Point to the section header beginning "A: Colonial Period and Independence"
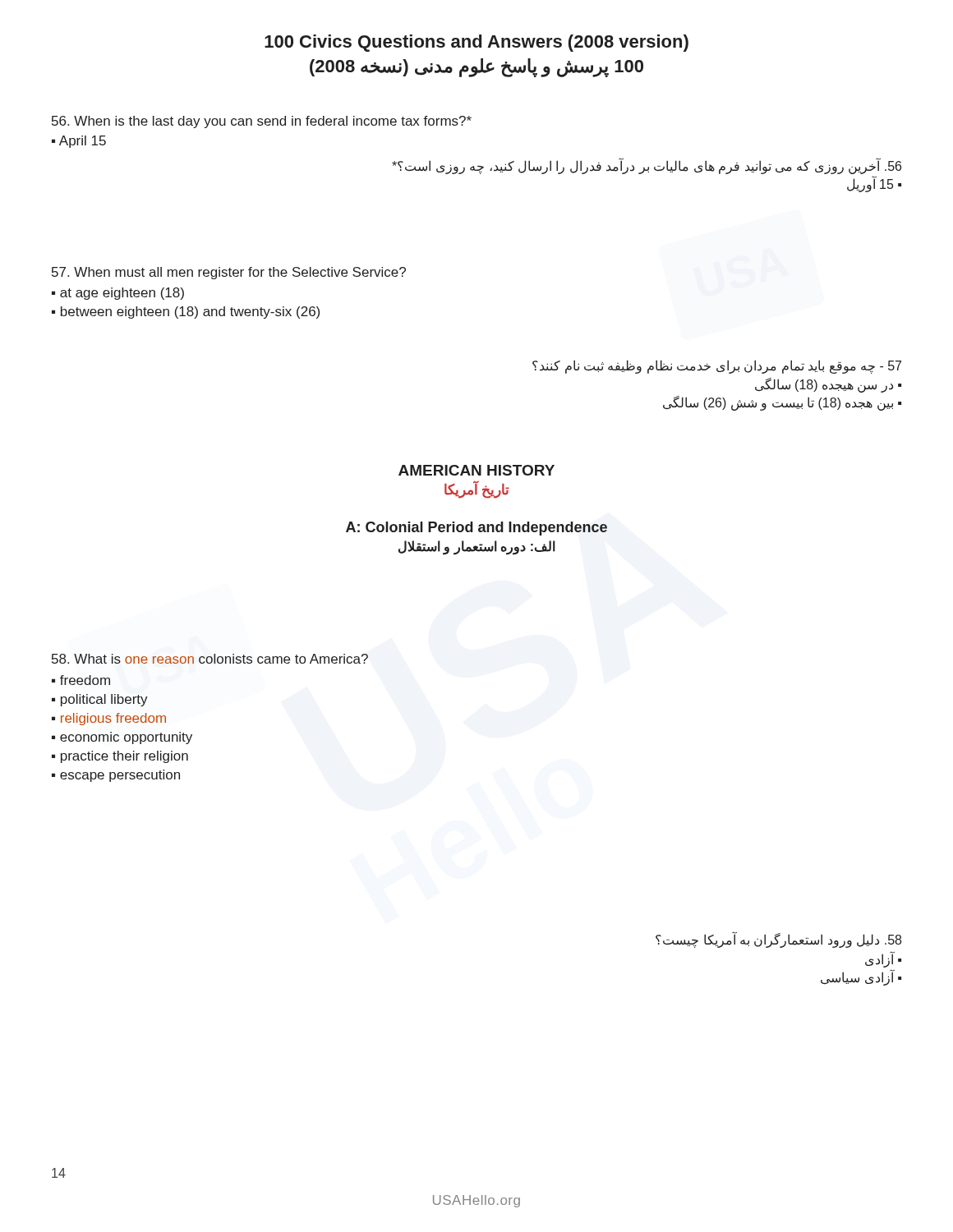This screenshot has height=1232, width=953. pyautogui.click(x=476, y=537)
